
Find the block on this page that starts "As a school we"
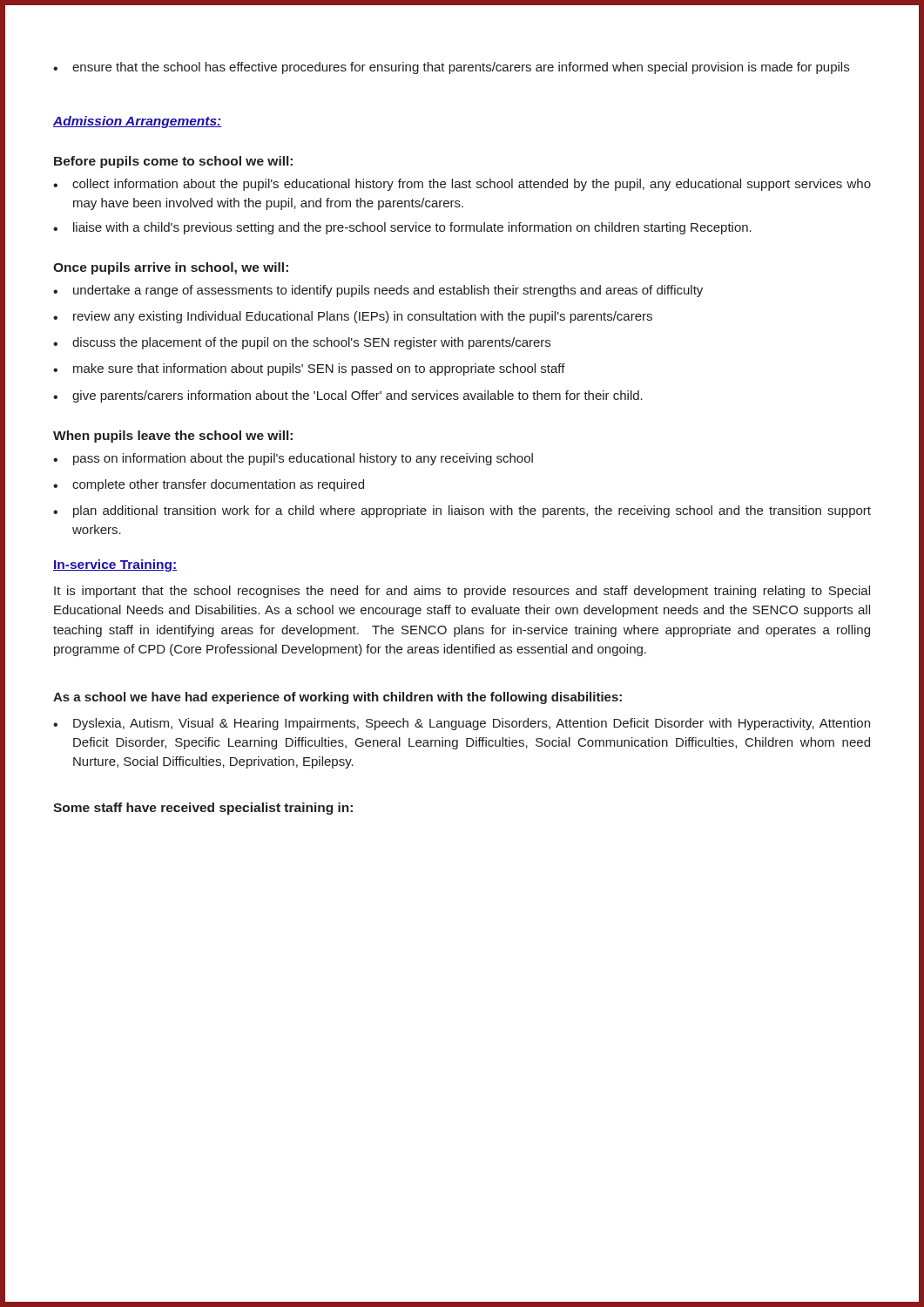[462, 697]
